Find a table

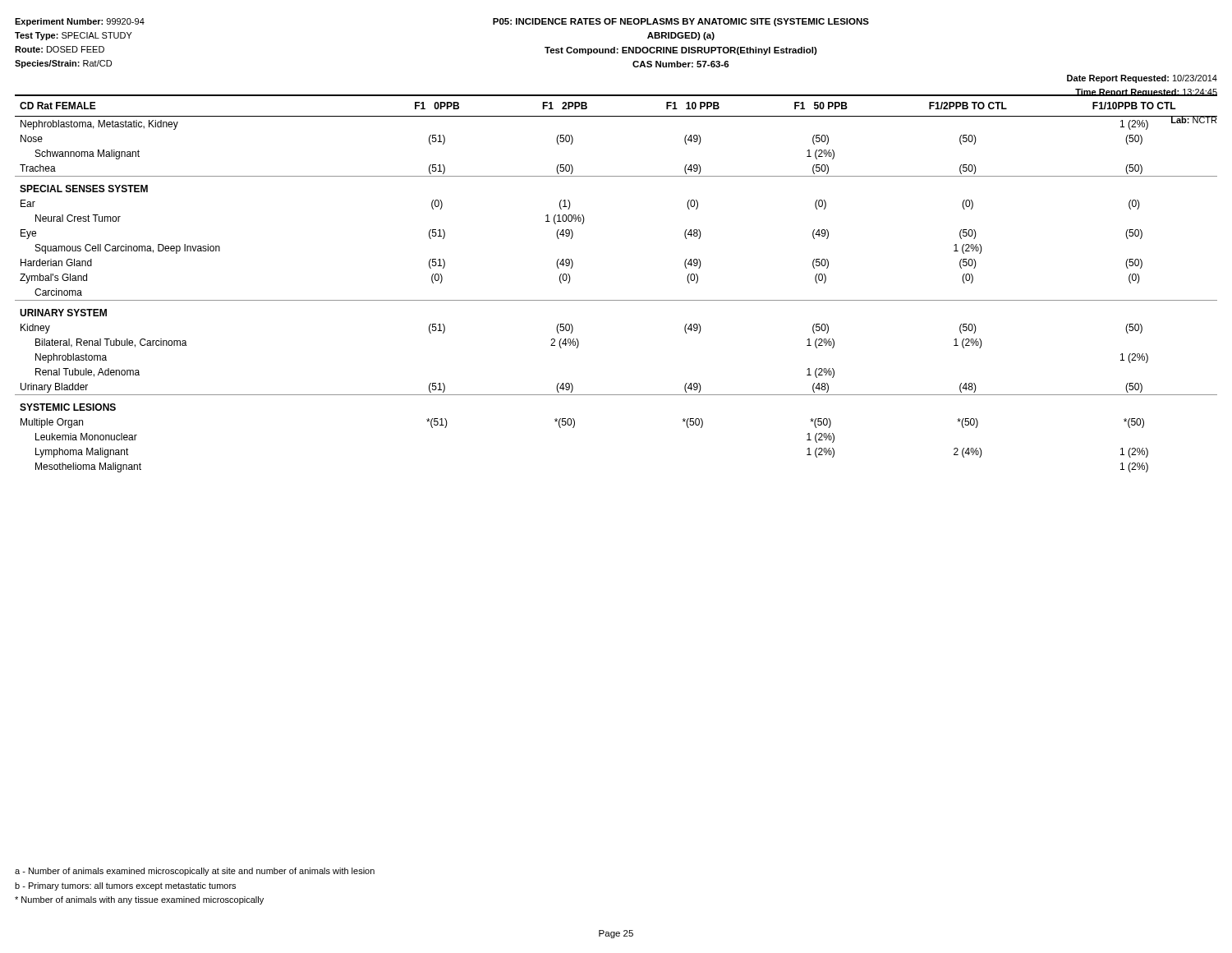[x=616, y=284]
